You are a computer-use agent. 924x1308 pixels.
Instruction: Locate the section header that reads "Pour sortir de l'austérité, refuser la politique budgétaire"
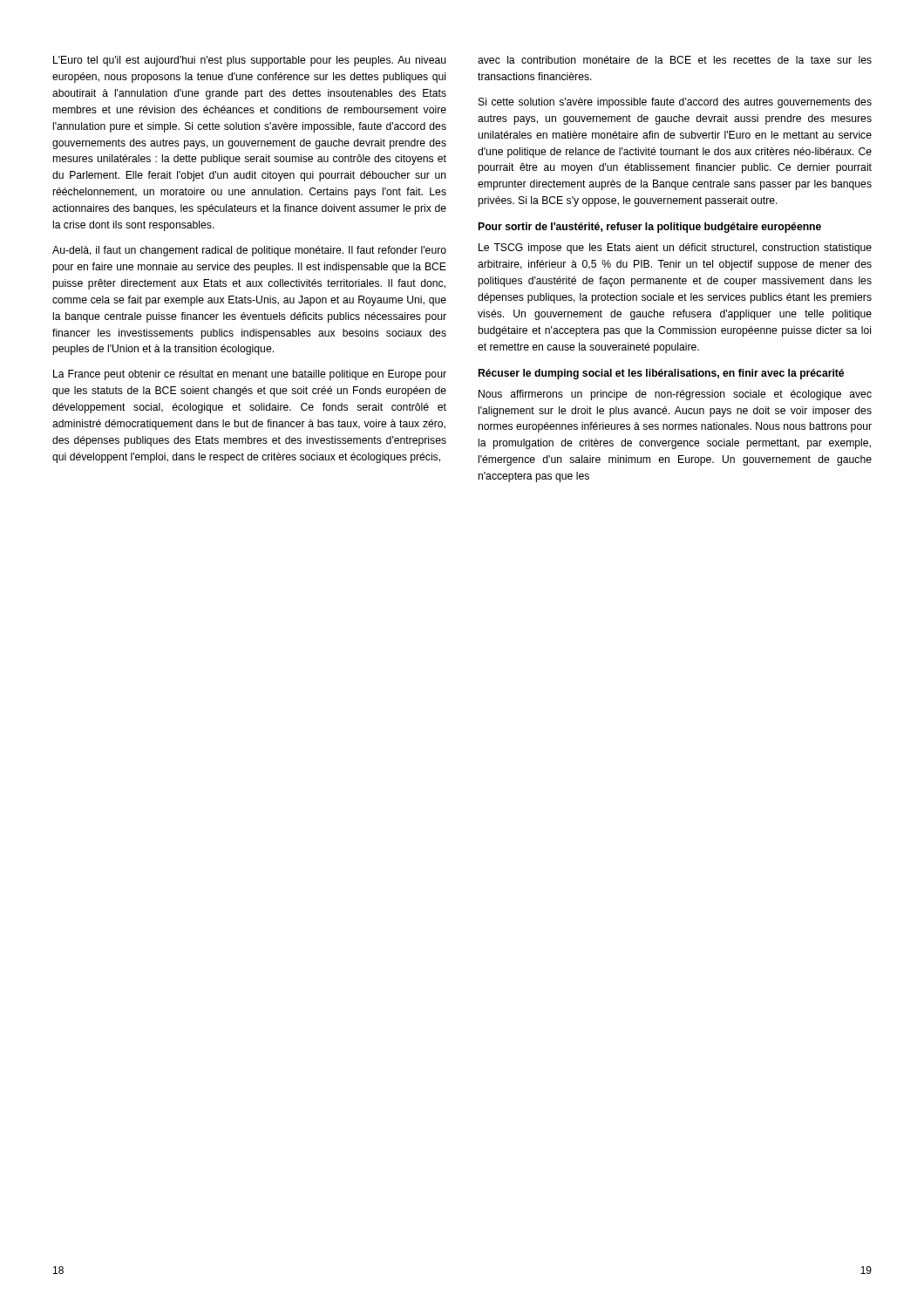[x=675, y=227]
